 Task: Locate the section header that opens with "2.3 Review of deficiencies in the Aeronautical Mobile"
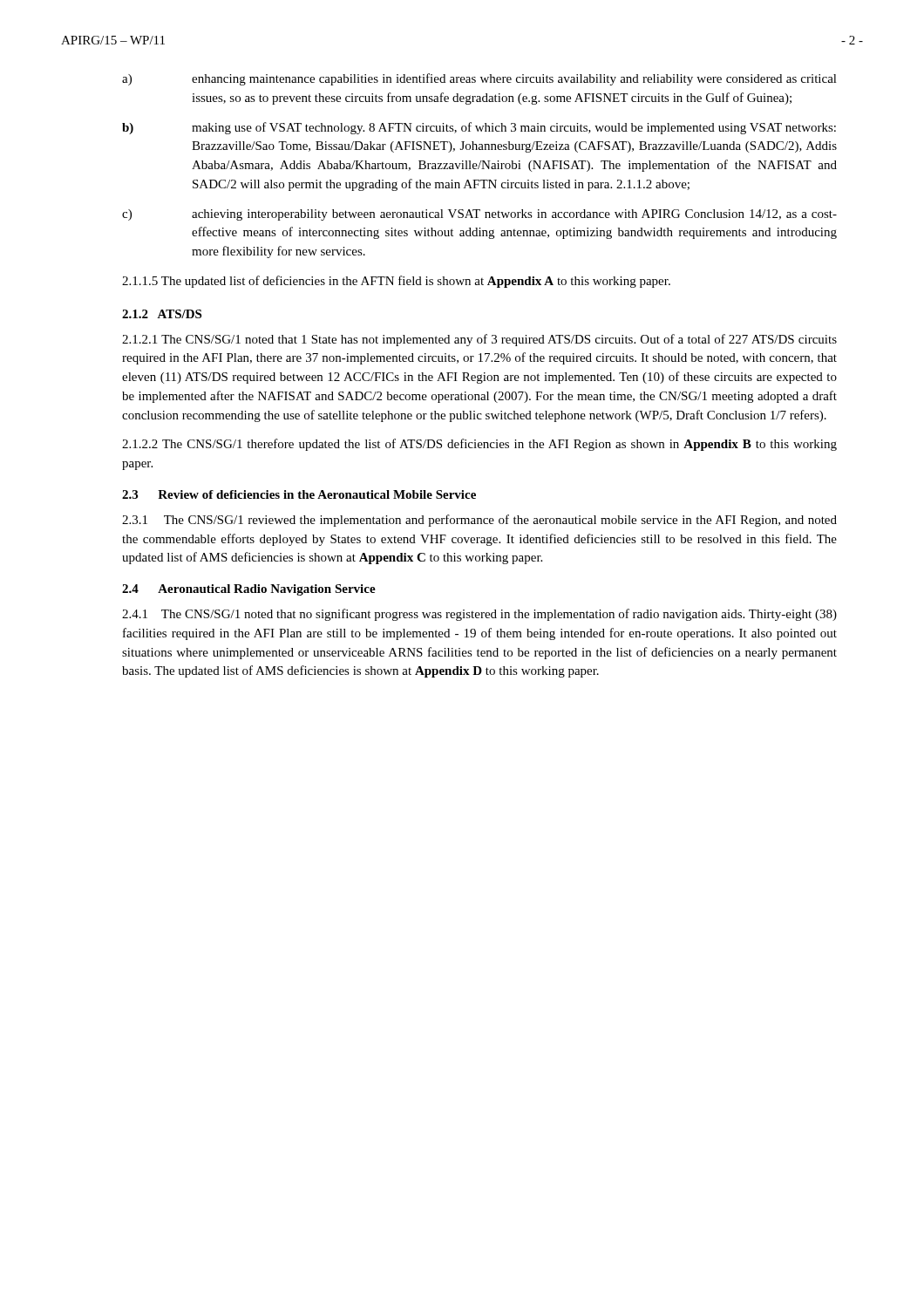point(299,494)
